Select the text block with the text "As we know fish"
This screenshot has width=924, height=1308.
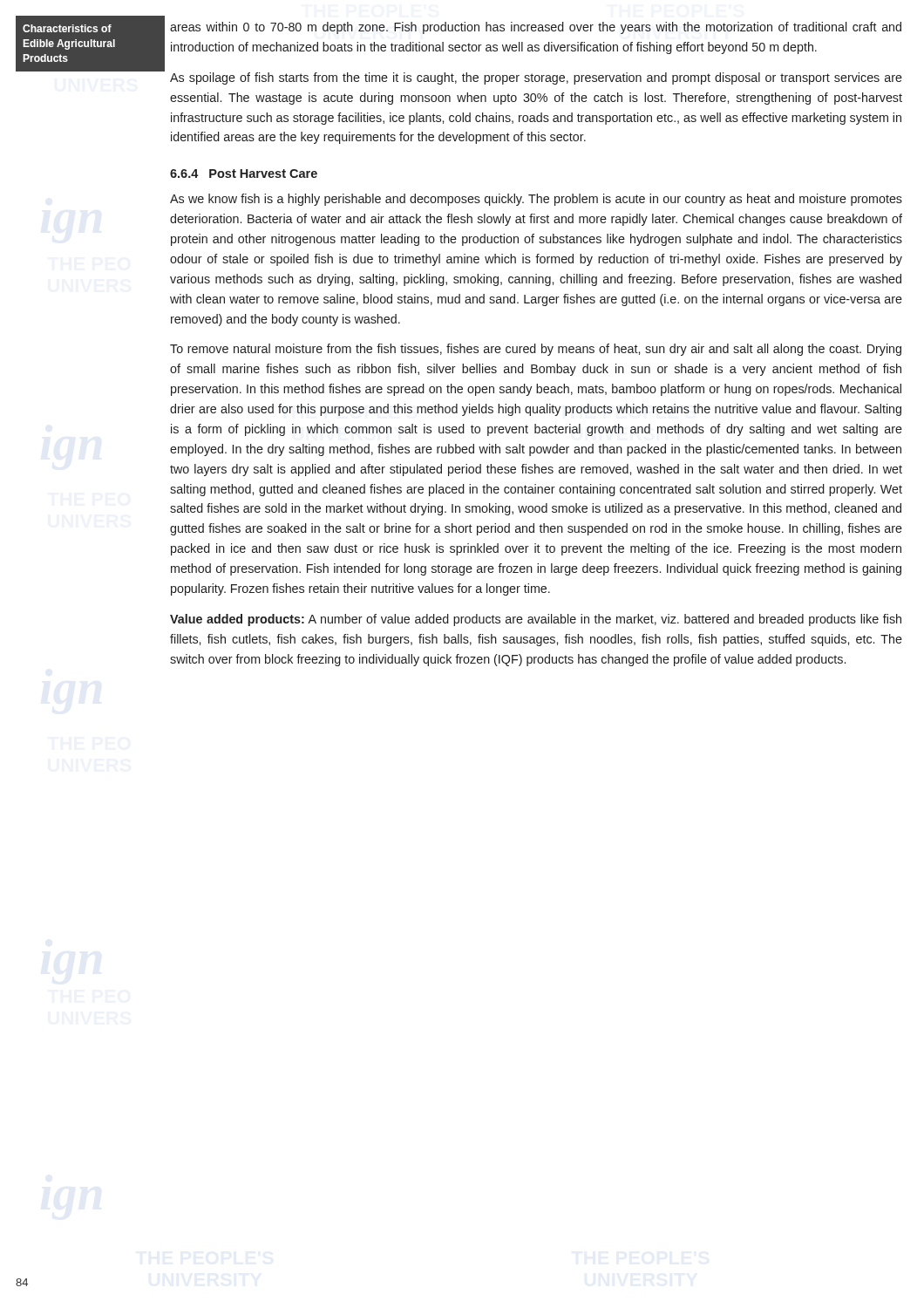tap(536, 259)
